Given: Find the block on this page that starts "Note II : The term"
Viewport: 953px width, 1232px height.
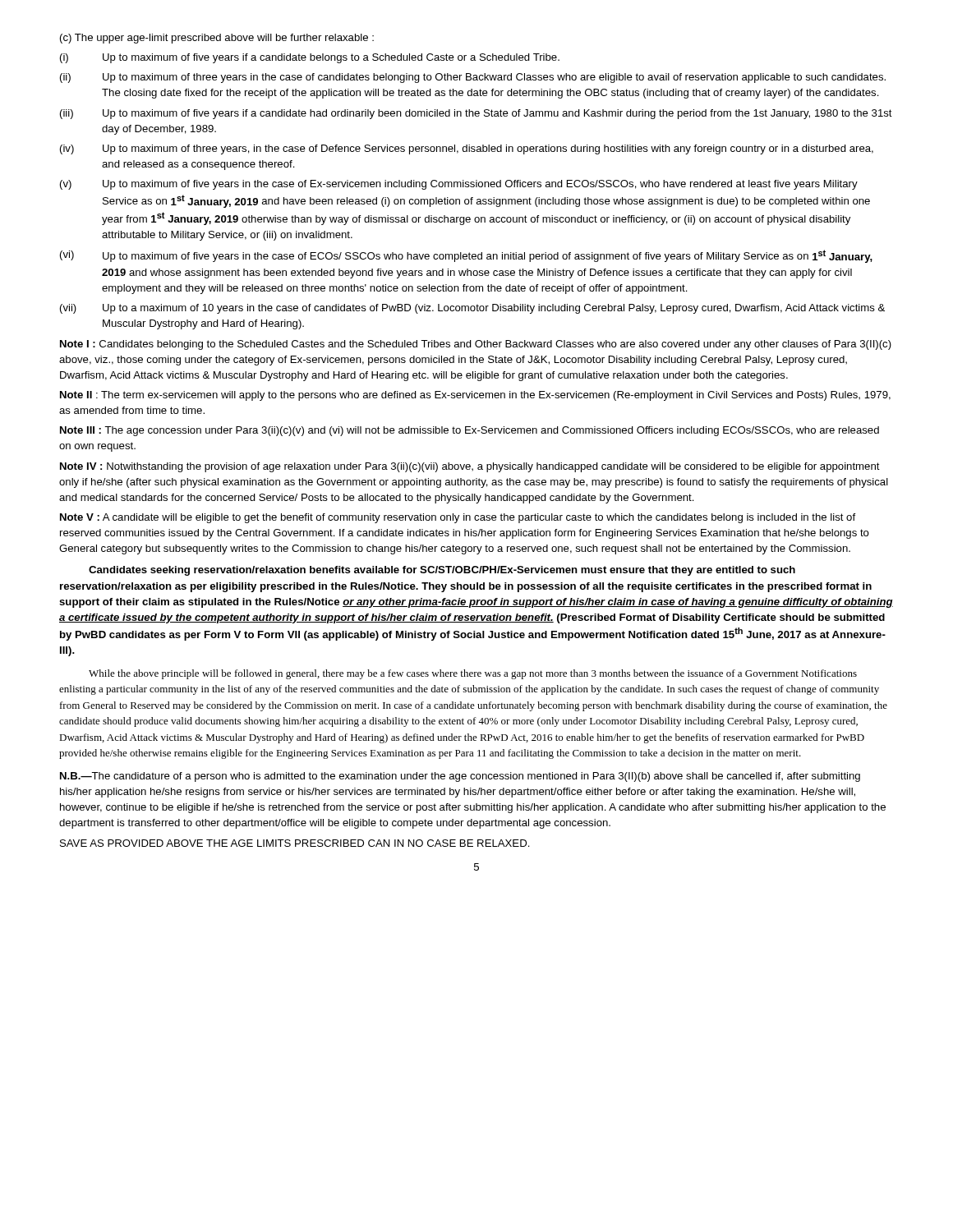Looking at the screenshot, I should click(x=476, y=403).
